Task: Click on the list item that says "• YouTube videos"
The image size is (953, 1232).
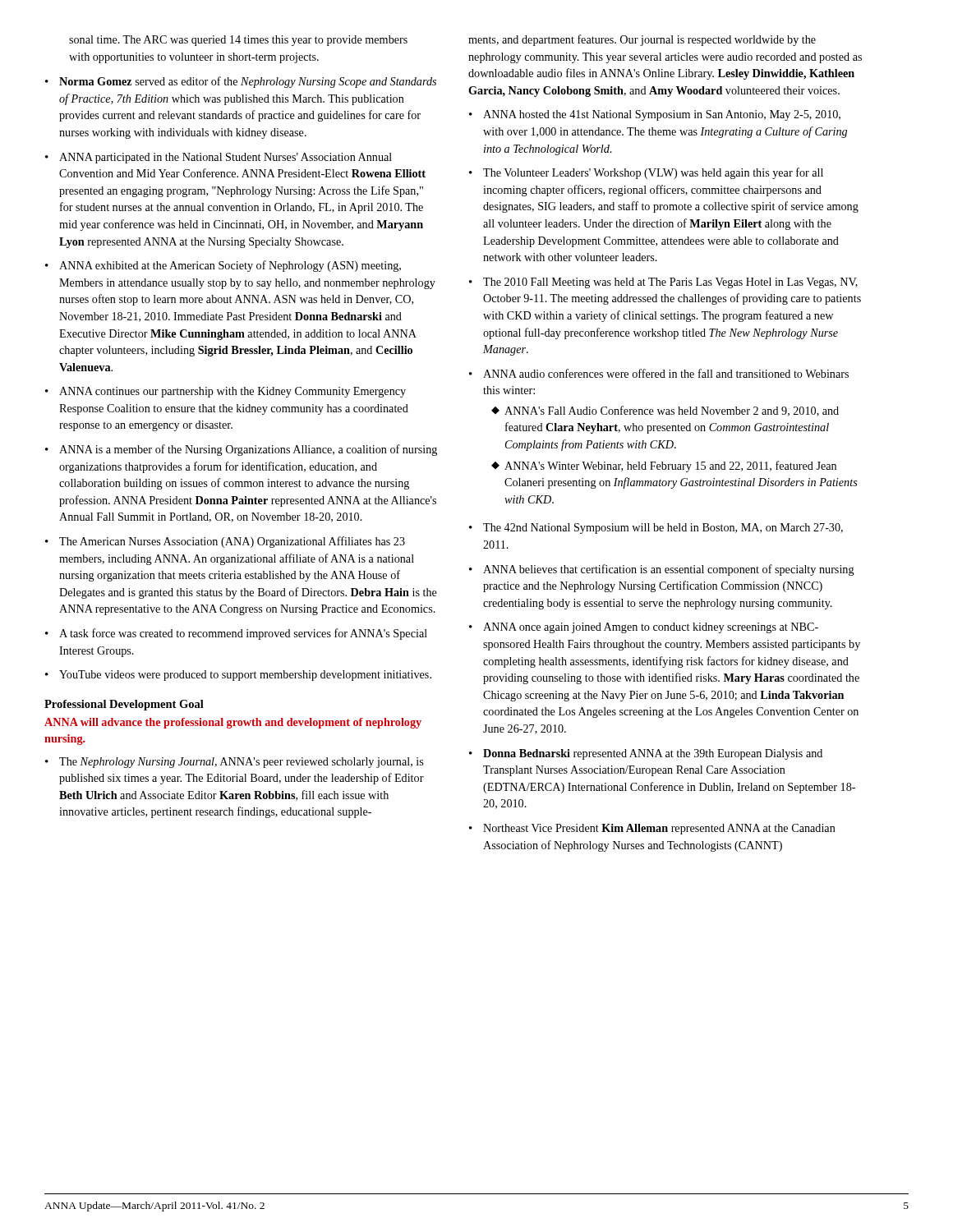Action: 242,675
